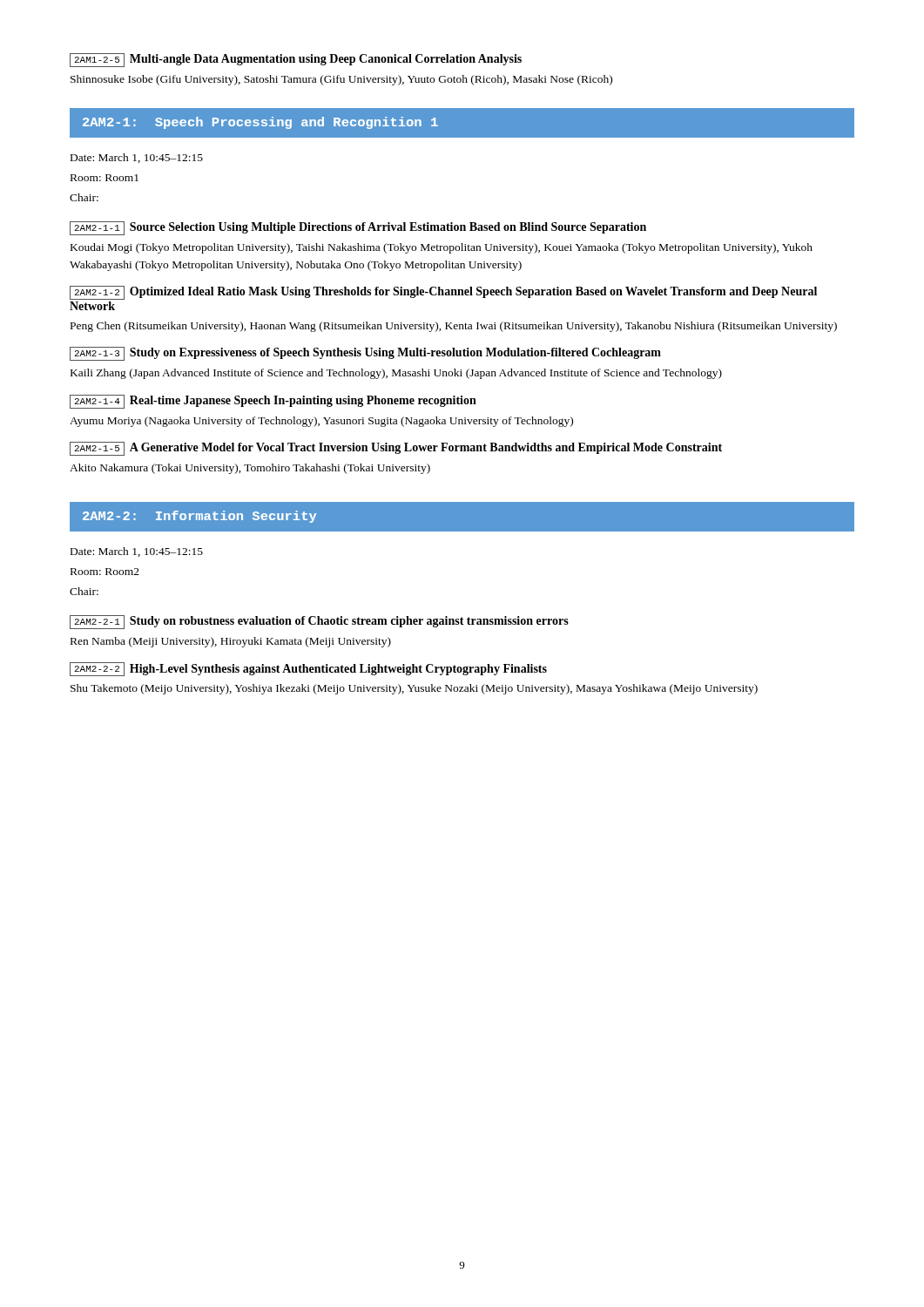Locate the section header with the text "2AM2-1: Speech Processing and Recognition"

click(260, 123)
